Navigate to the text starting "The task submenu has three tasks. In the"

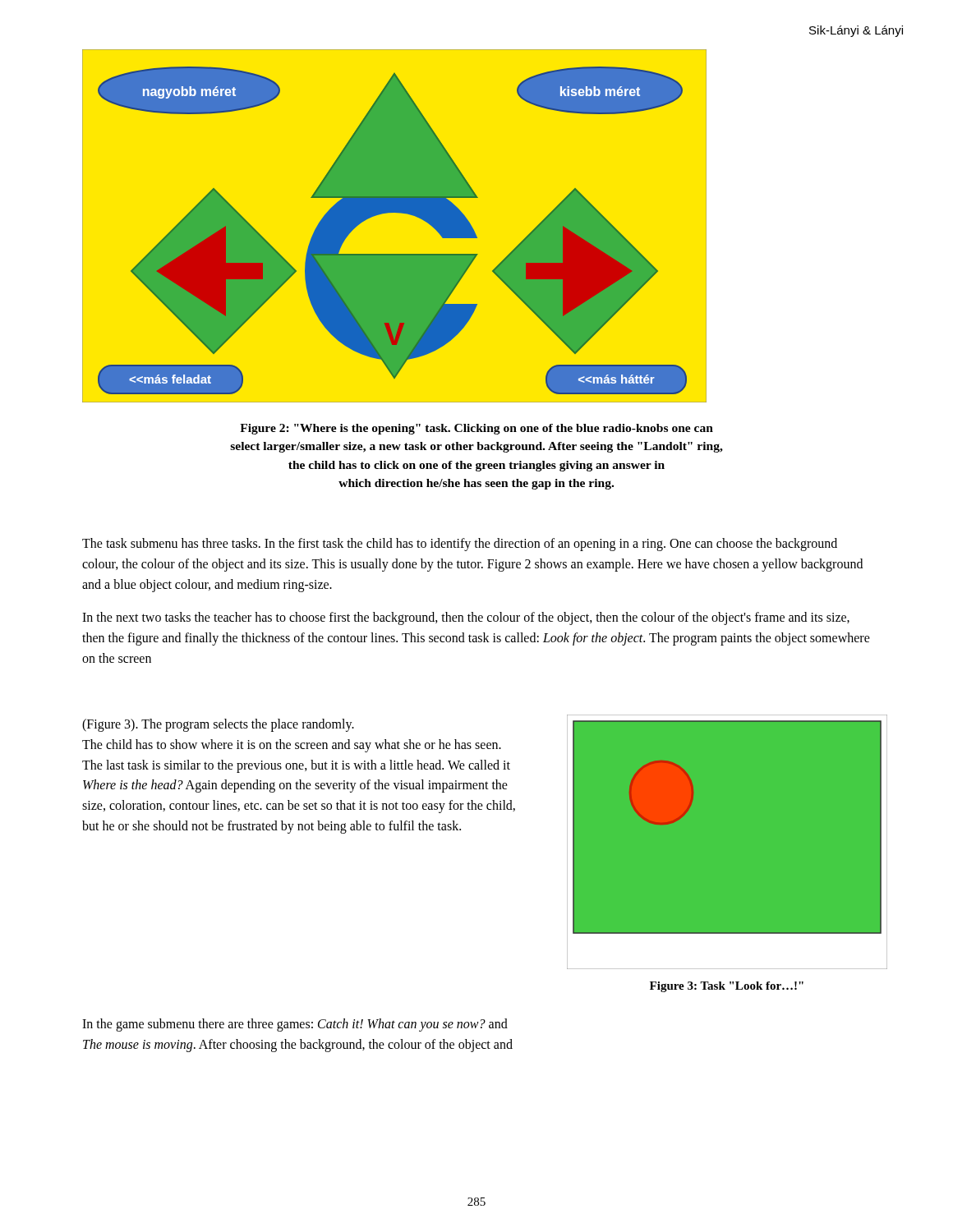tap(473, 564)
